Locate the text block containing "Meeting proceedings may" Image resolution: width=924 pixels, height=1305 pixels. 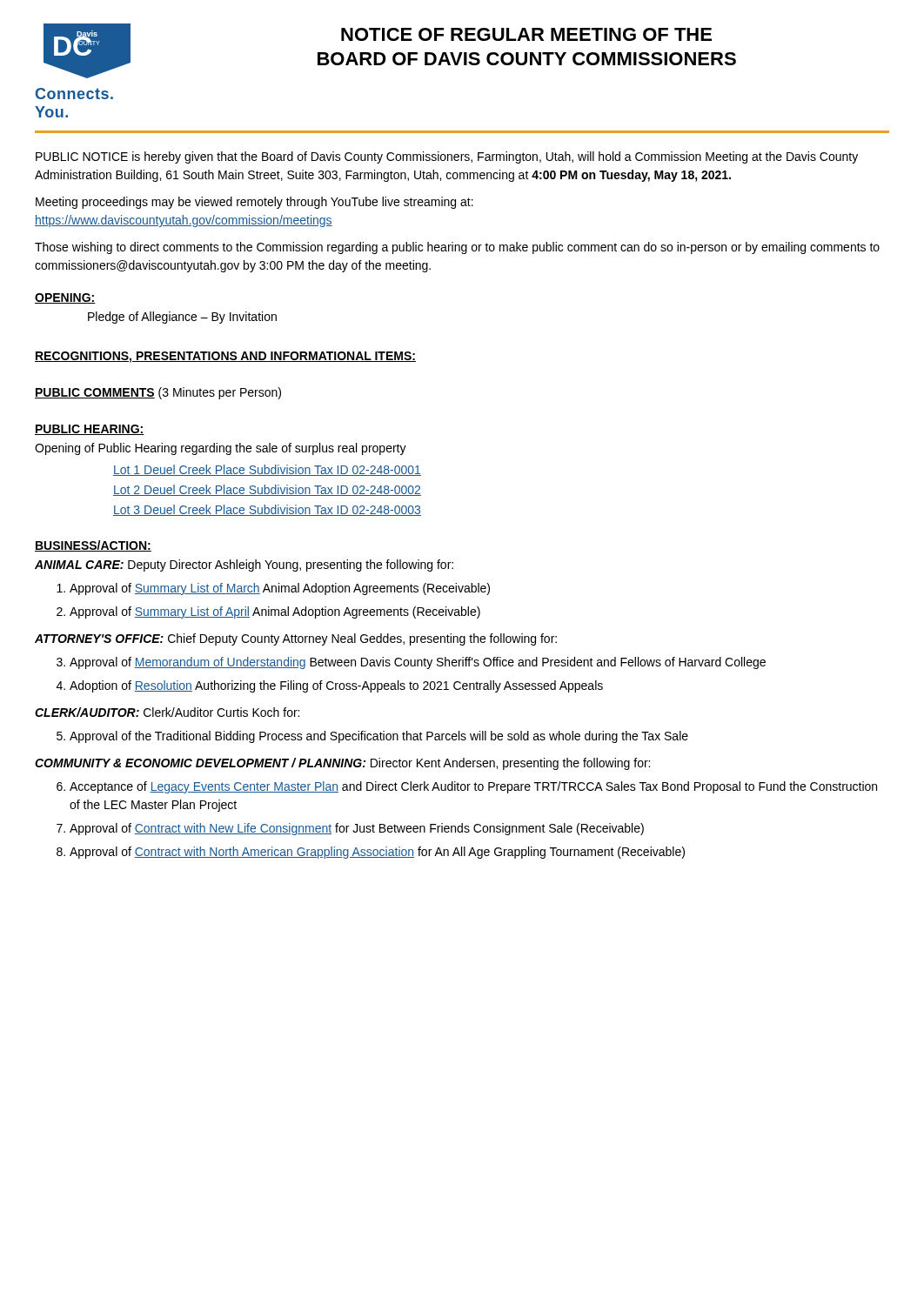254,211
